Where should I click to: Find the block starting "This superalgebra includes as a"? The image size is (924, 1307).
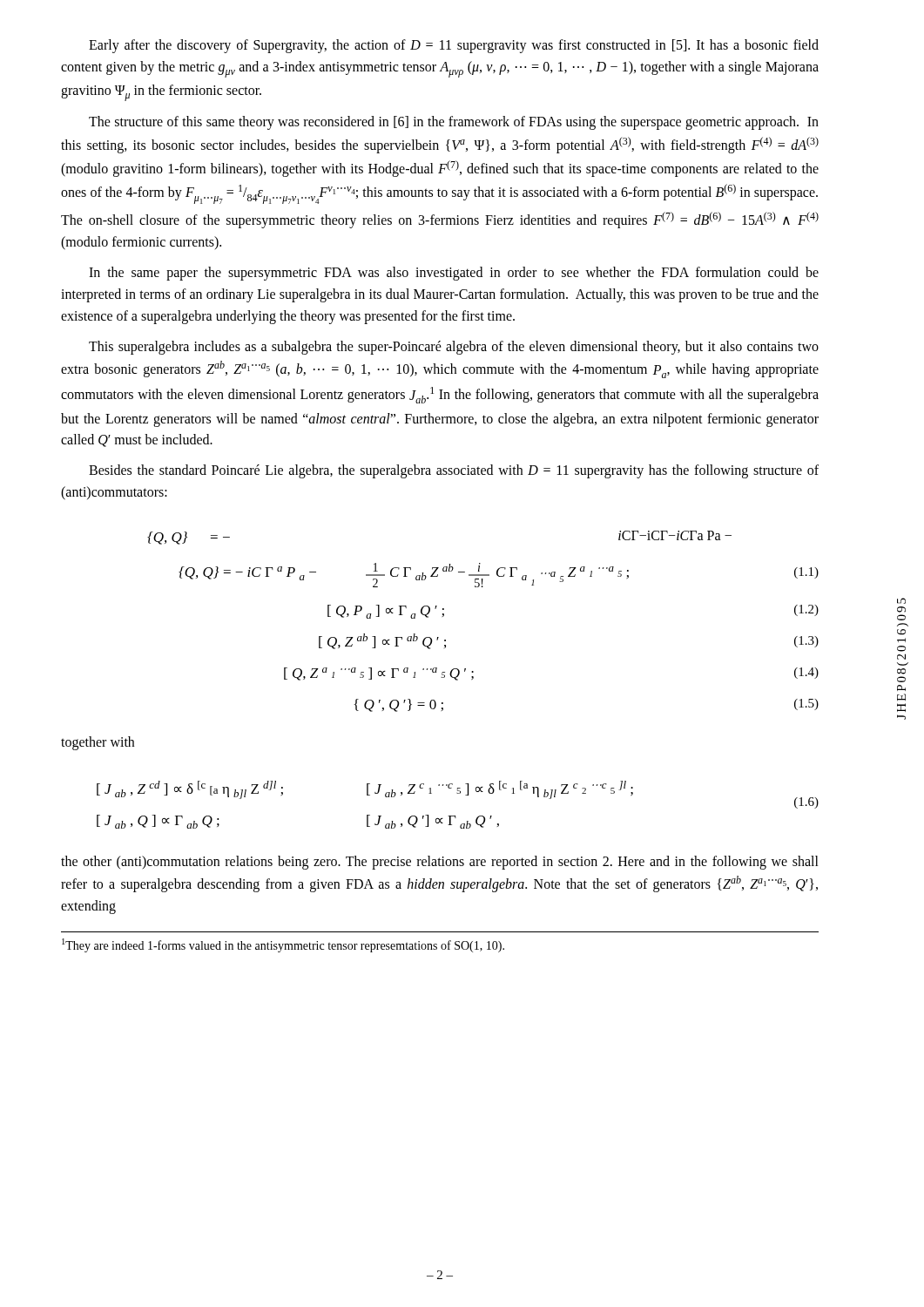(x=440, y=394)
